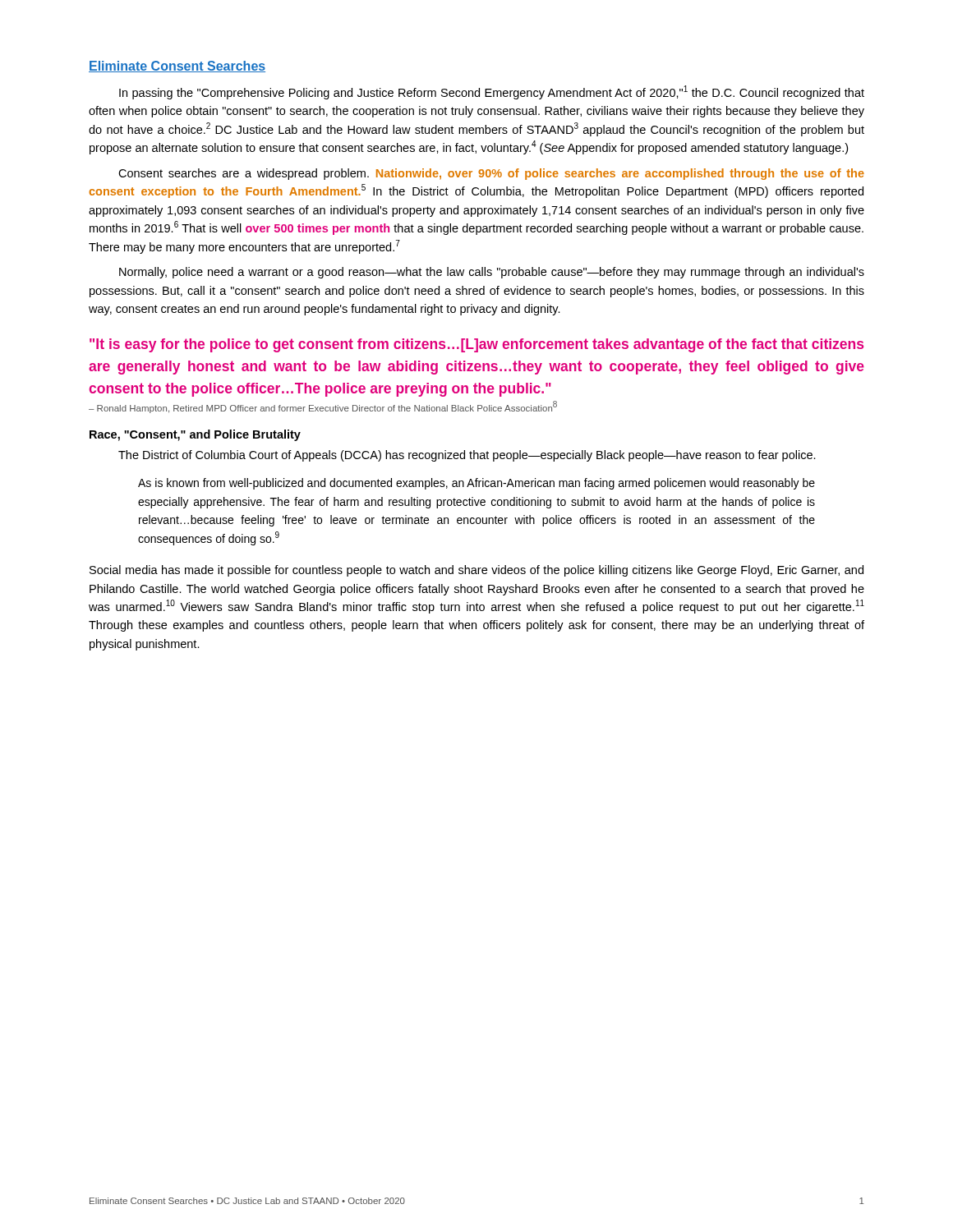Find the text block with the text "Social media has"
The height and width of the screenshot is (1232, 953).
476,607
